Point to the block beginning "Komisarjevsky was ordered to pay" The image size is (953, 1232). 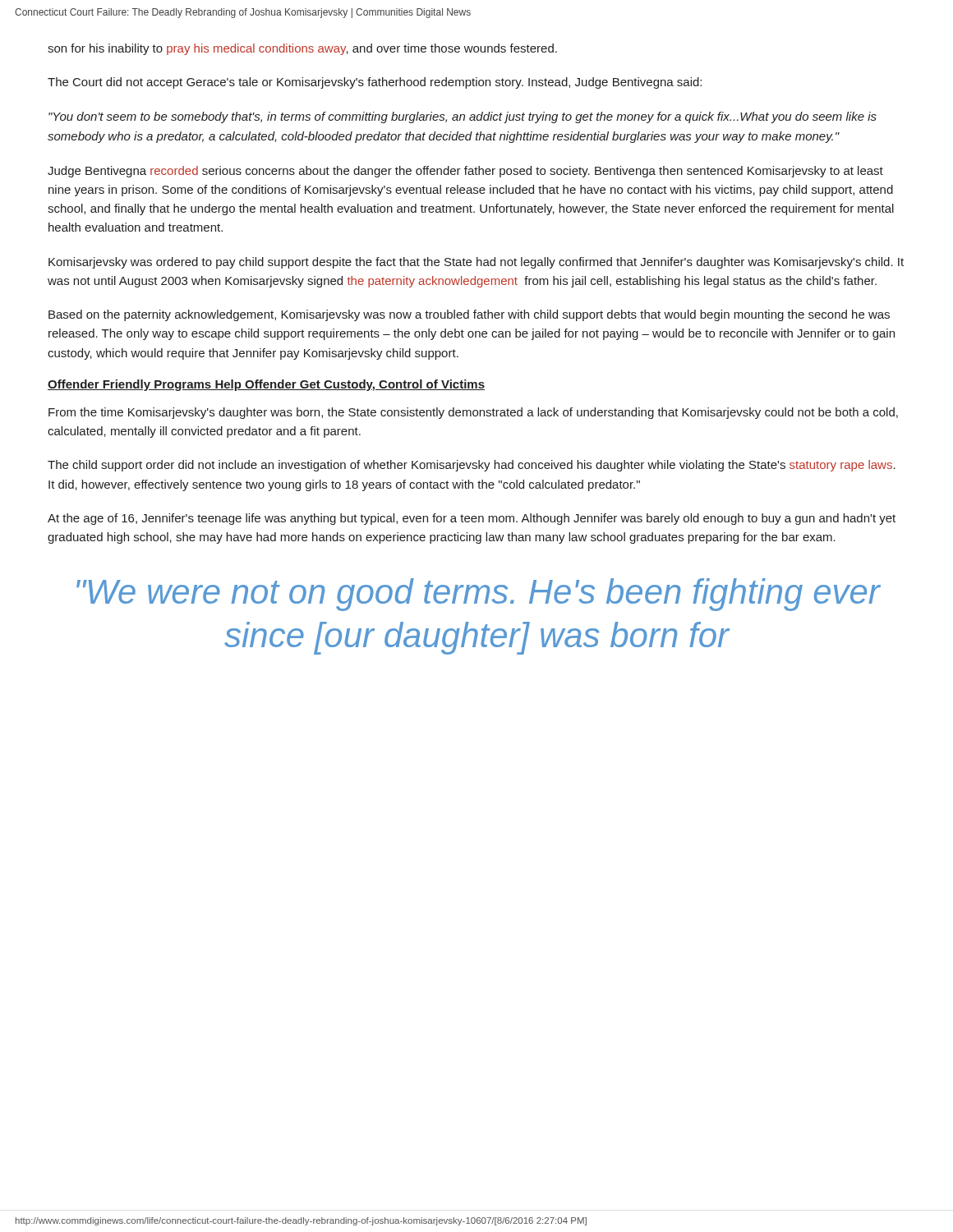[476, 271]
